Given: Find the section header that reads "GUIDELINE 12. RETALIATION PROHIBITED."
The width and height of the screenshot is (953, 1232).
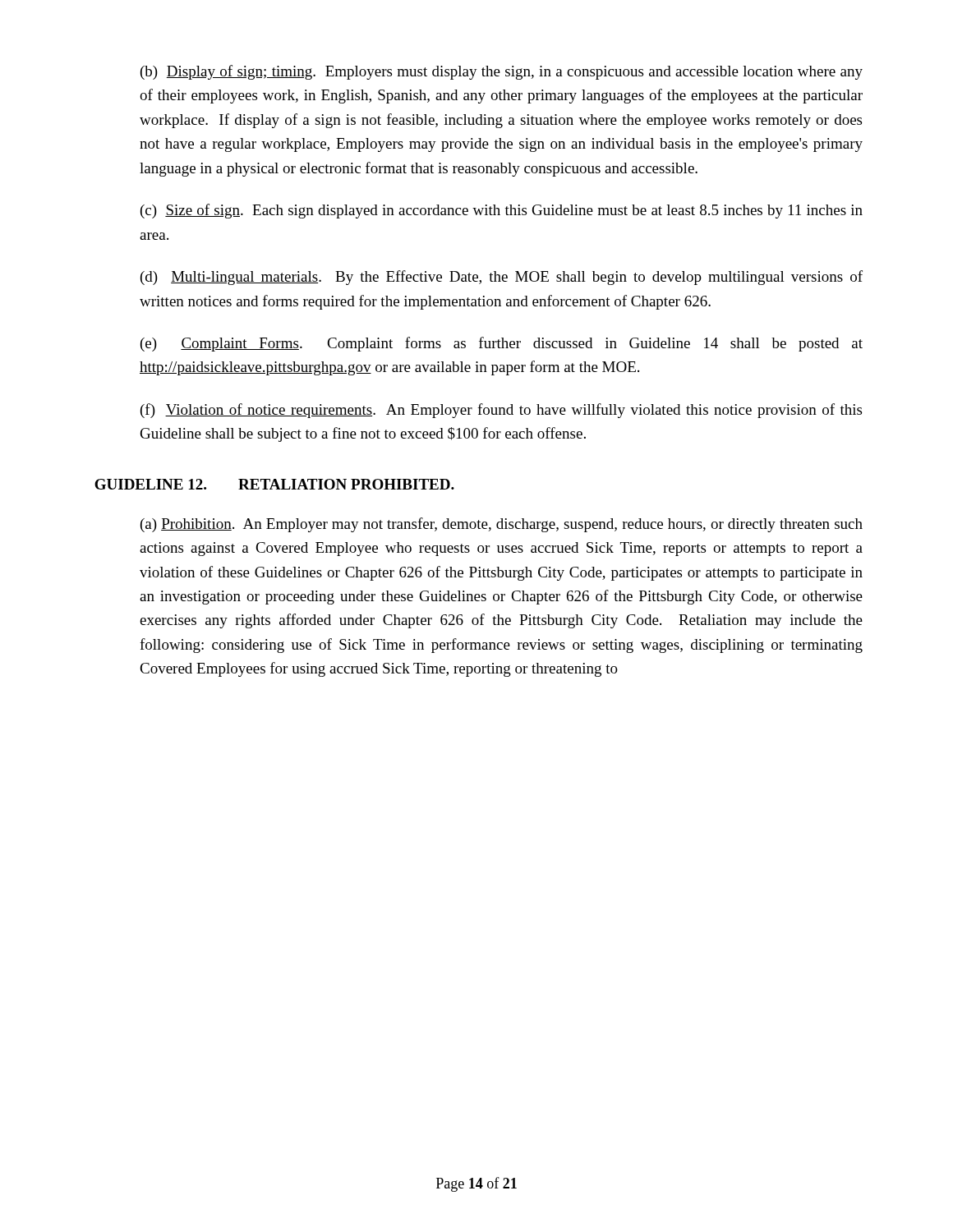Looking at the screenshot, I should (x=272, y=484).
